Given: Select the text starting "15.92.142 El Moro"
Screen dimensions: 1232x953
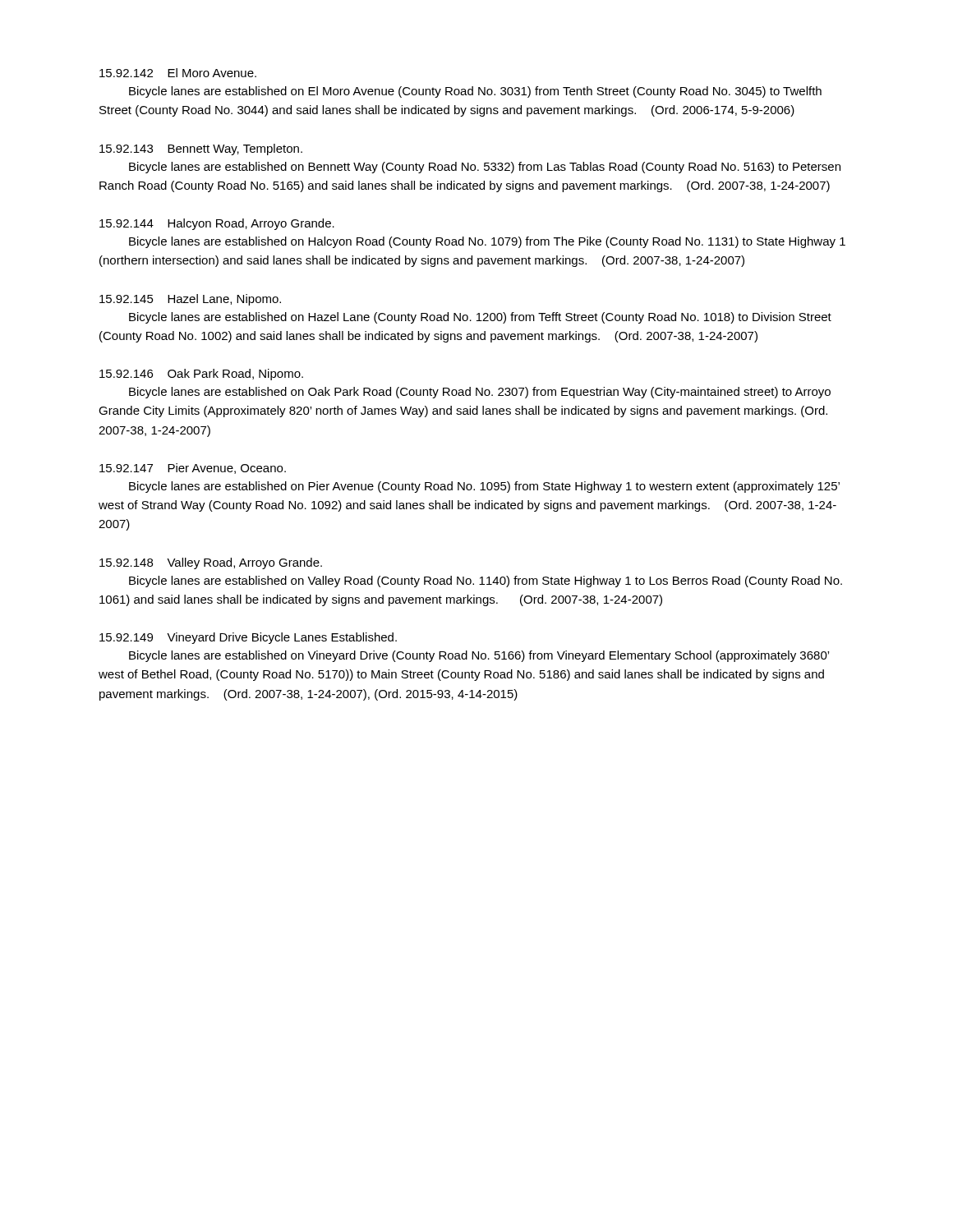Looking at the screenshot, I should click(178, 73).
